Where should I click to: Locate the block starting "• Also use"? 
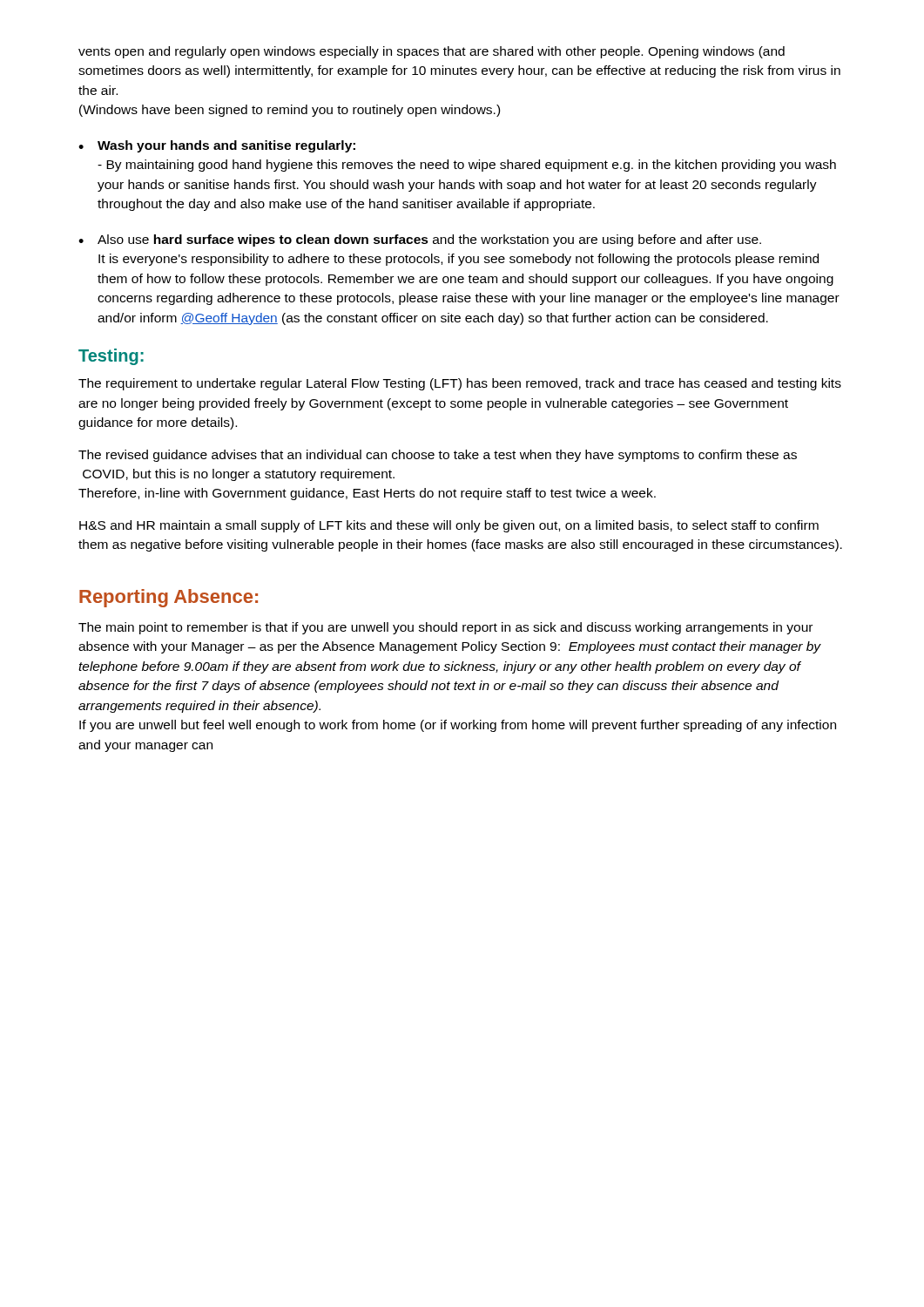coord(462,279)
